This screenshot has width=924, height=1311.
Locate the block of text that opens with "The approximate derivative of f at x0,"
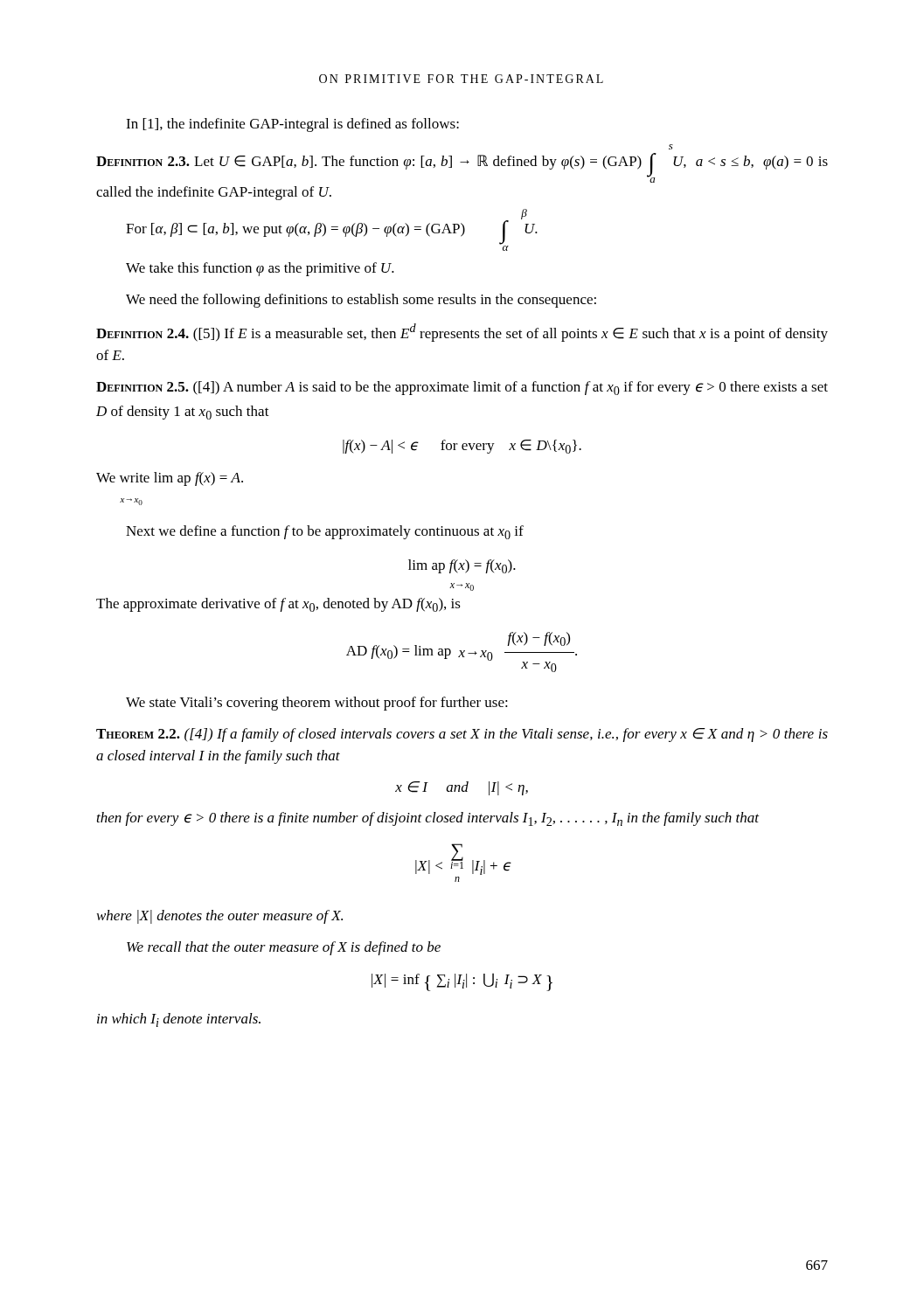[278, 605]
